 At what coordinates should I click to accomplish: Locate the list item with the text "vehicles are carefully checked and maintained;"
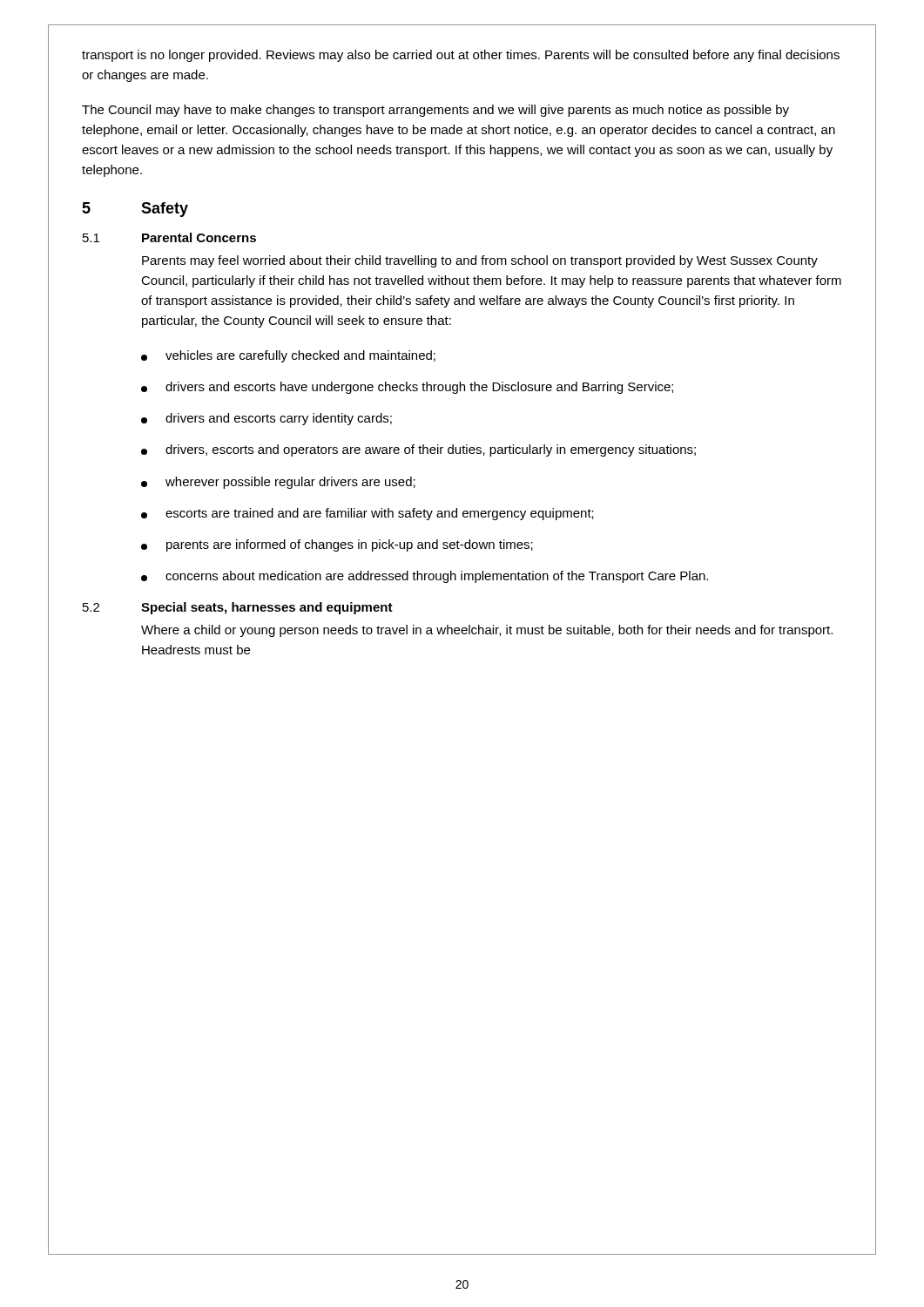288,356
